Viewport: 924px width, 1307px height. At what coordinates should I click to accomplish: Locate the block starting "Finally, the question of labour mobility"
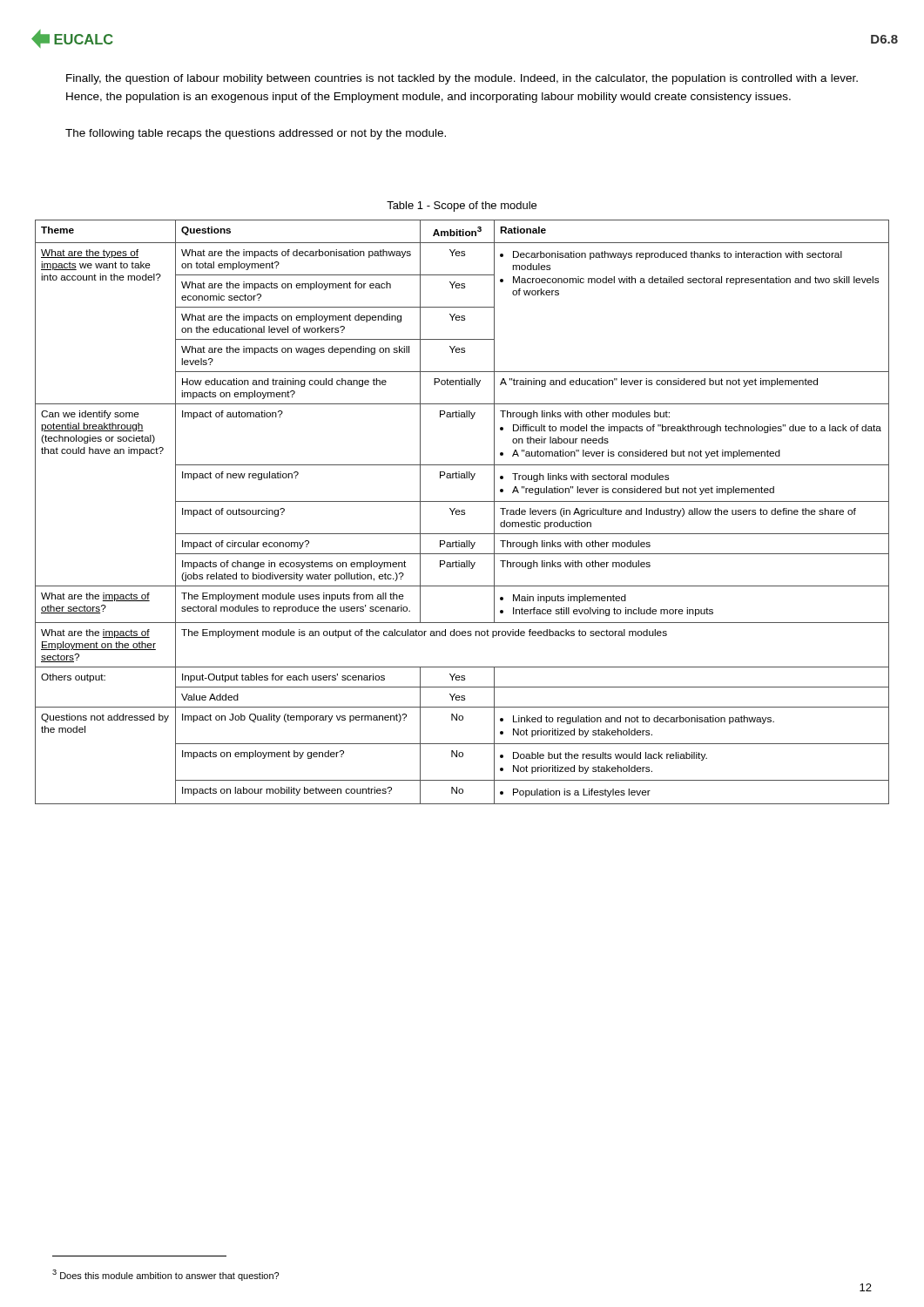tap(462, 105)
